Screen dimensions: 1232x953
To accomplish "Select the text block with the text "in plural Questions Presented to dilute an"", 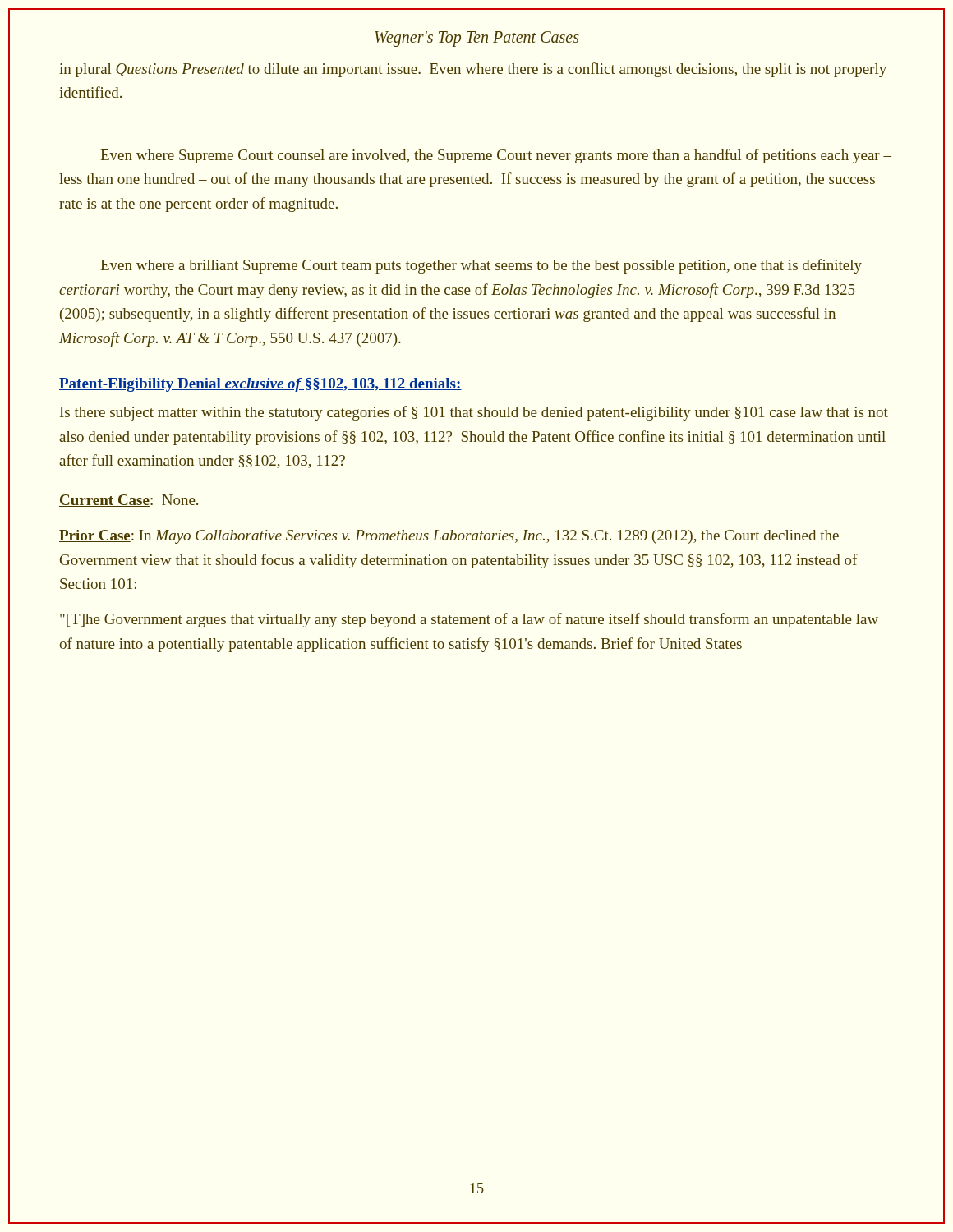I will pos(473,81).
